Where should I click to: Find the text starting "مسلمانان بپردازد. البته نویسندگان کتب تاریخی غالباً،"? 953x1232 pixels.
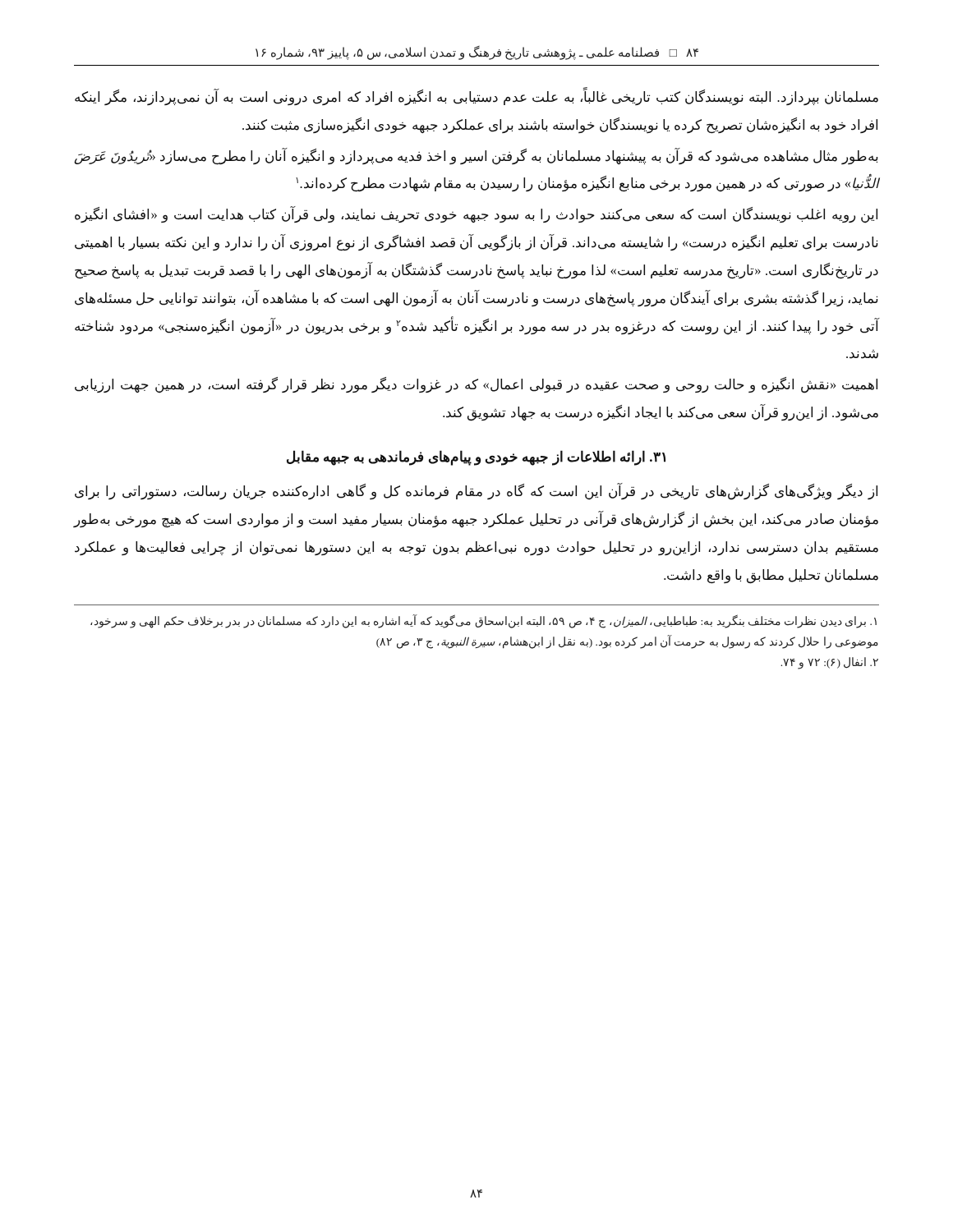(476, 111)
